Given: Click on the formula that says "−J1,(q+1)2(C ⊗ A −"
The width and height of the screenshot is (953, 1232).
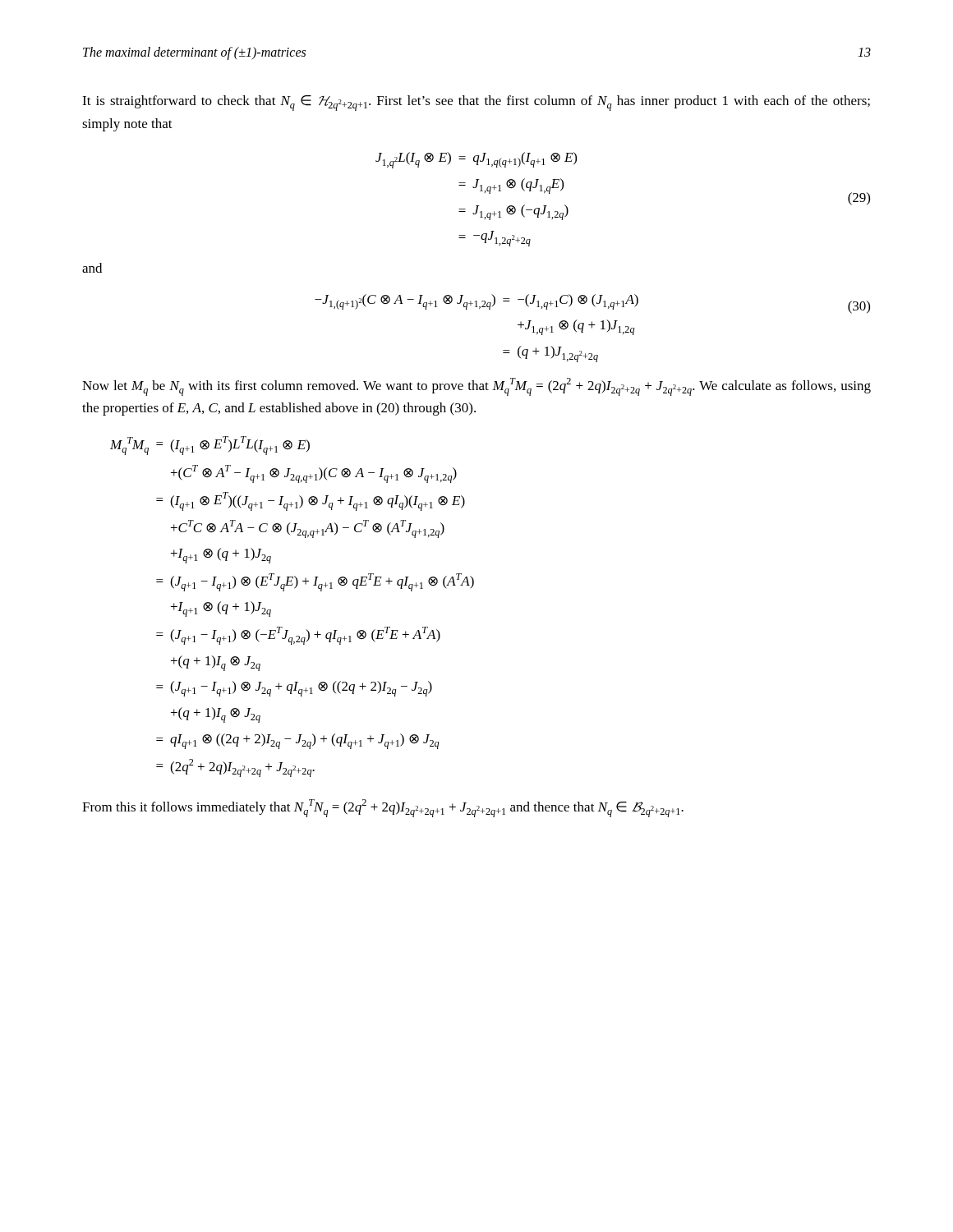Looking at the screenshot, I should 592,304.
